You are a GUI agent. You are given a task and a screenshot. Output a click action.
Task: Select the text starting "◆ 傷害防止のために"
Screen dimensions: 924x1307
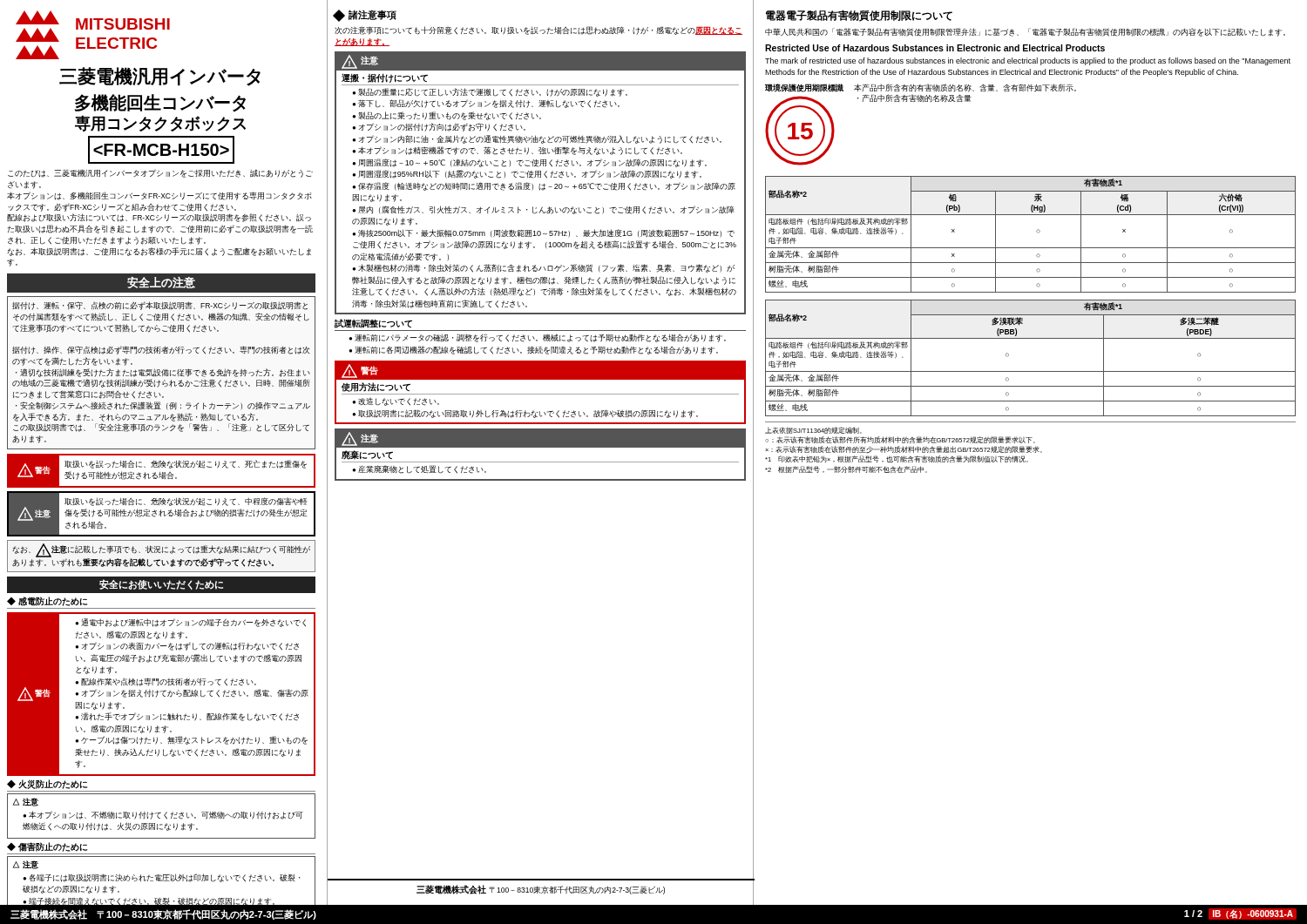tap(47, 847)
